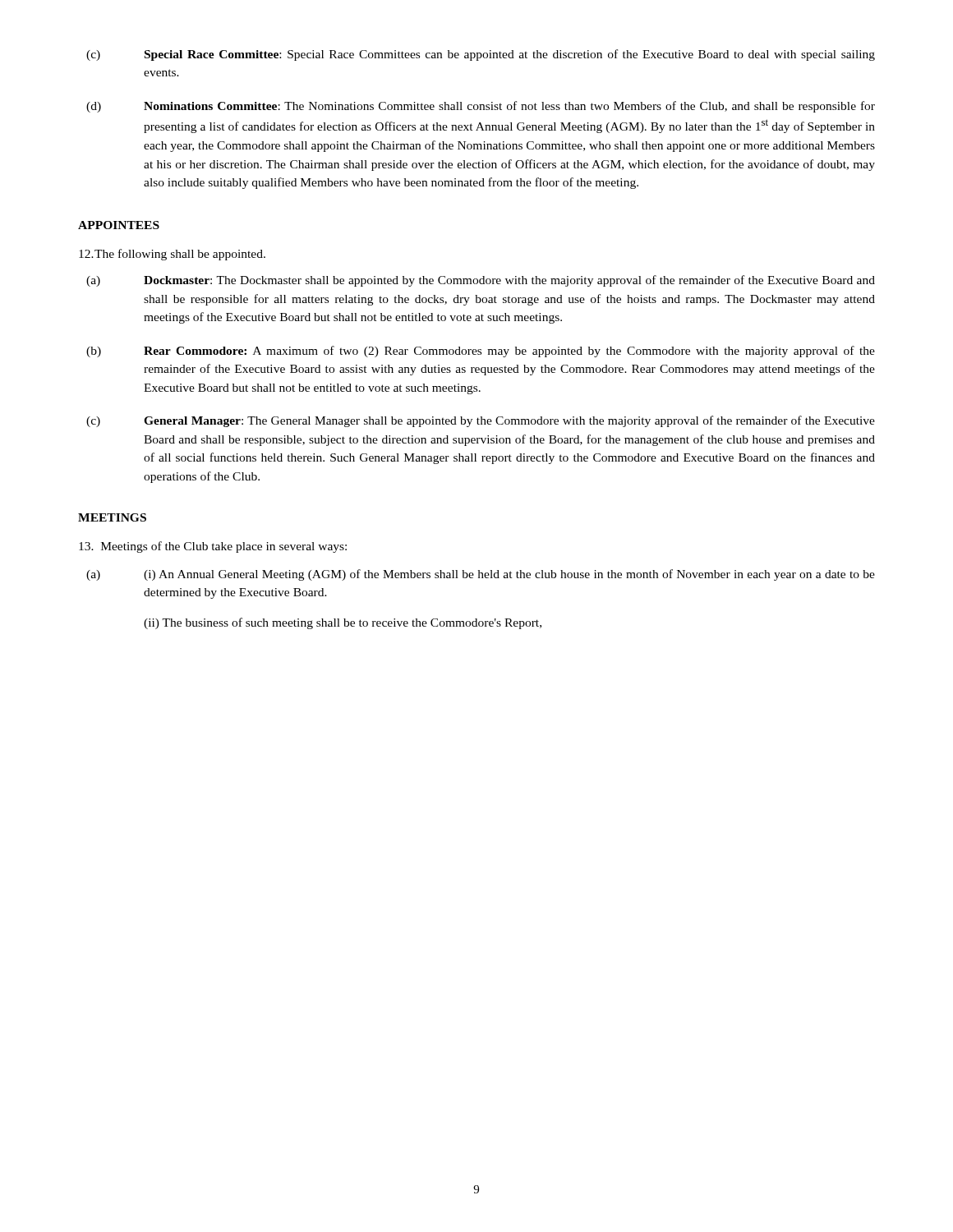Image resolution: width=953 pixels, height=1232 pixels.
Task: Click the passage that begins "(c) Special Race Committee:"
Action: tap(476, 64)
